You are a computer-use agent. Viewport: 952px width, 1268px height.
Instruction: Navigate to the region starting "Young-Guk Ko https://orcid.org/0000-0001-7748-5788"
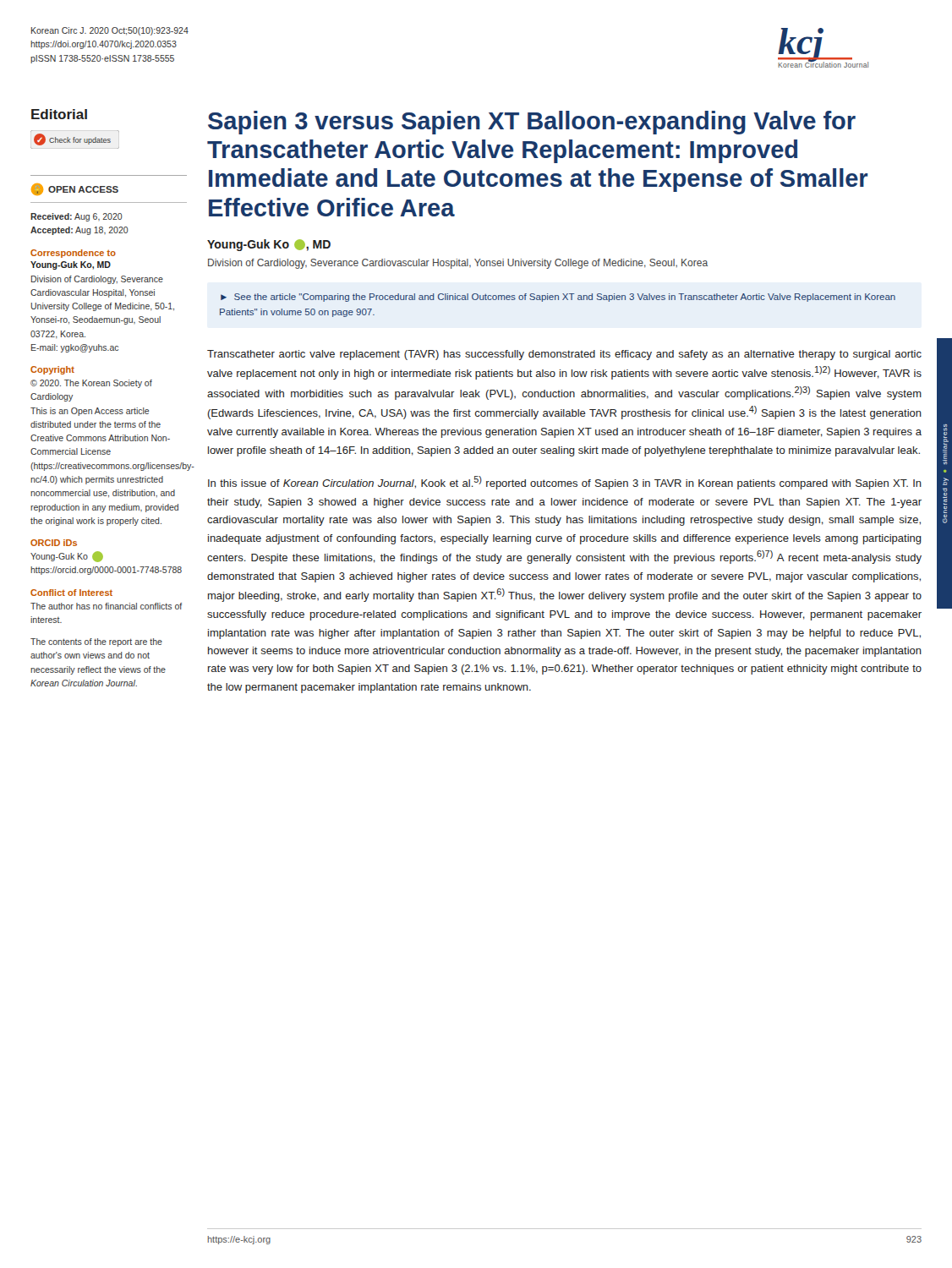click(x=106, y=563)
